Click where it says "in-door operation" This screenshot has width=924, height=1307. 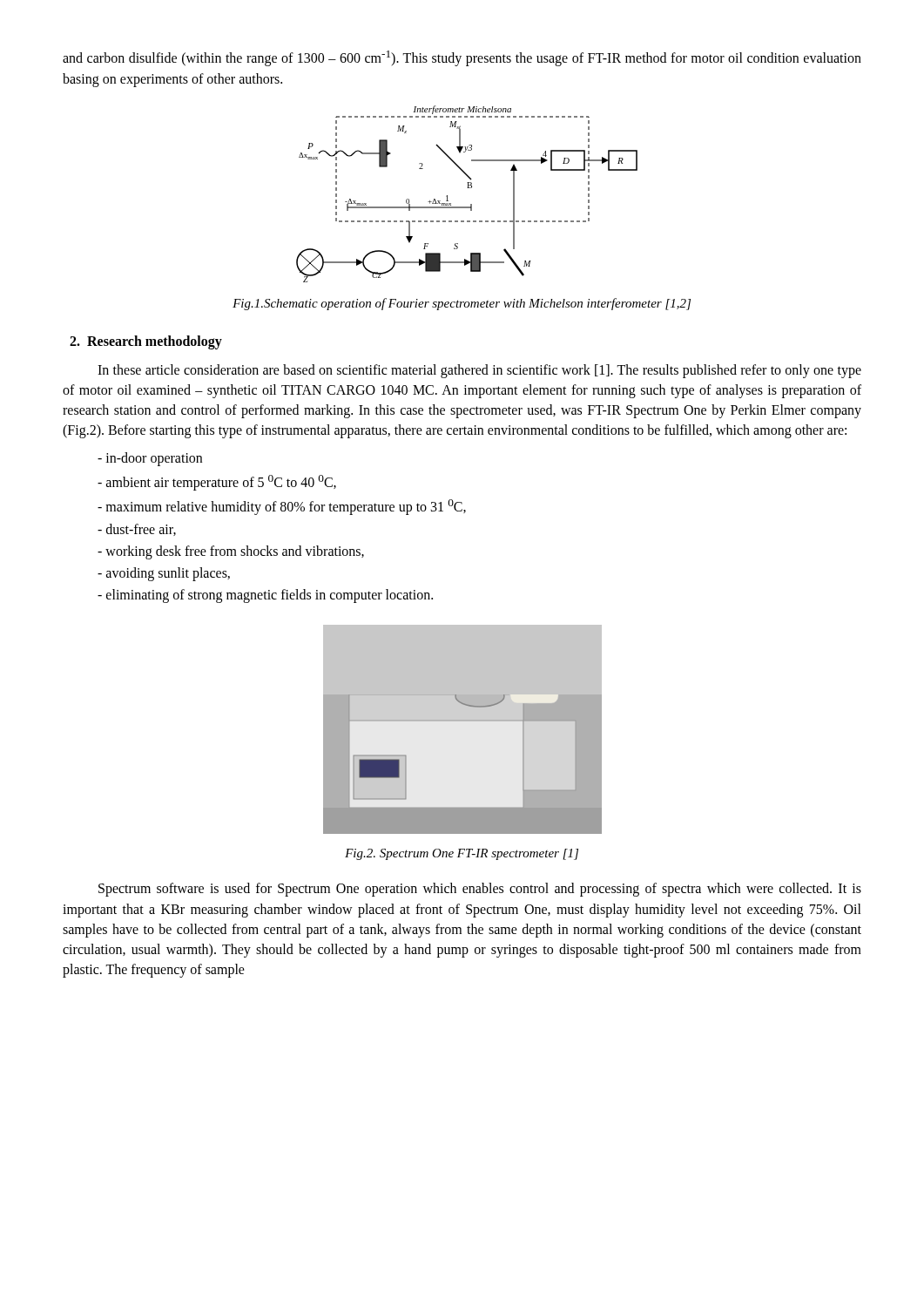click(150, 459)
